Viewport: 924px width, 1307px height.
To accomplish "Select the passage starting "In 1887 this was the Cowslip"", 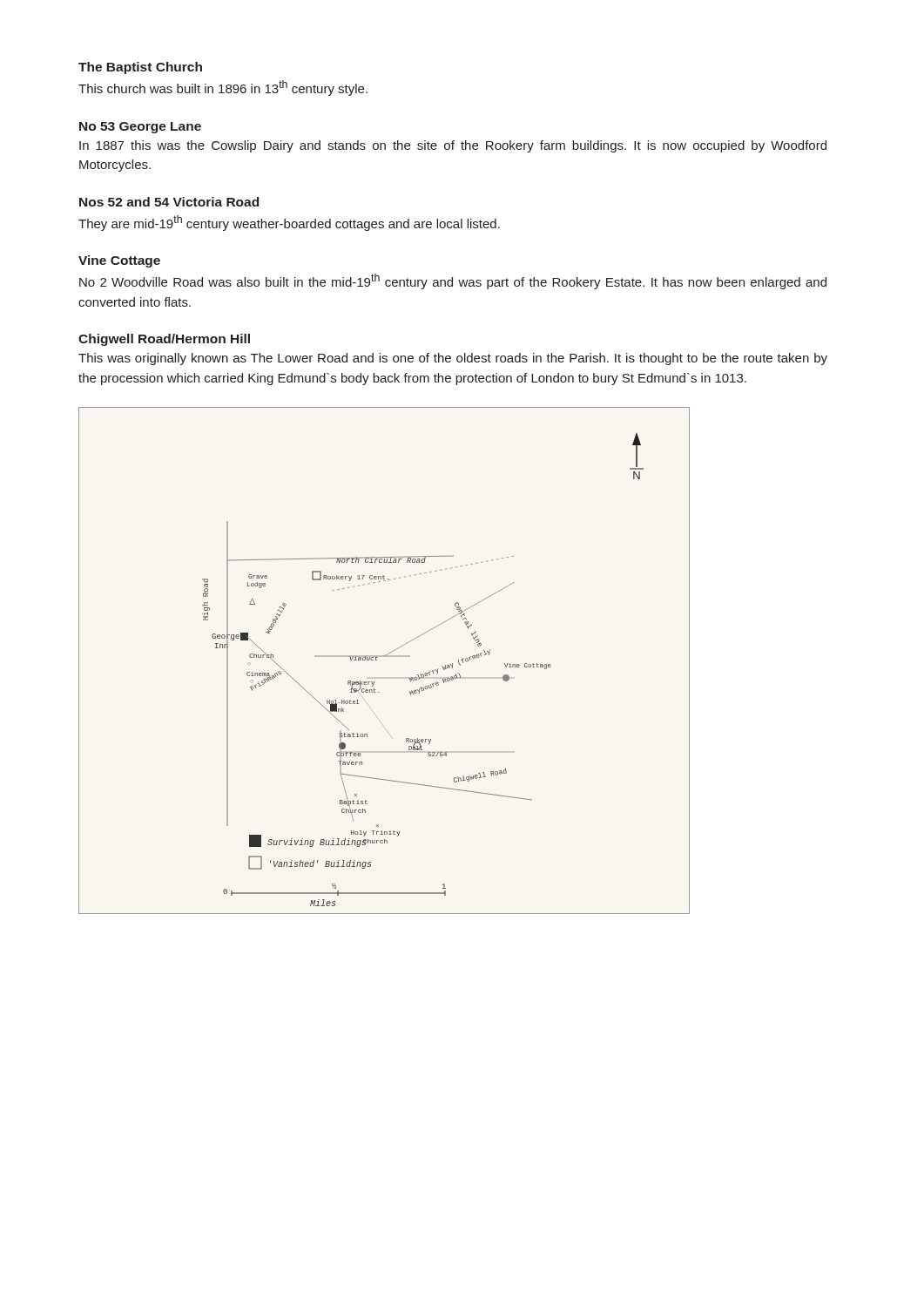I will 453,154.
